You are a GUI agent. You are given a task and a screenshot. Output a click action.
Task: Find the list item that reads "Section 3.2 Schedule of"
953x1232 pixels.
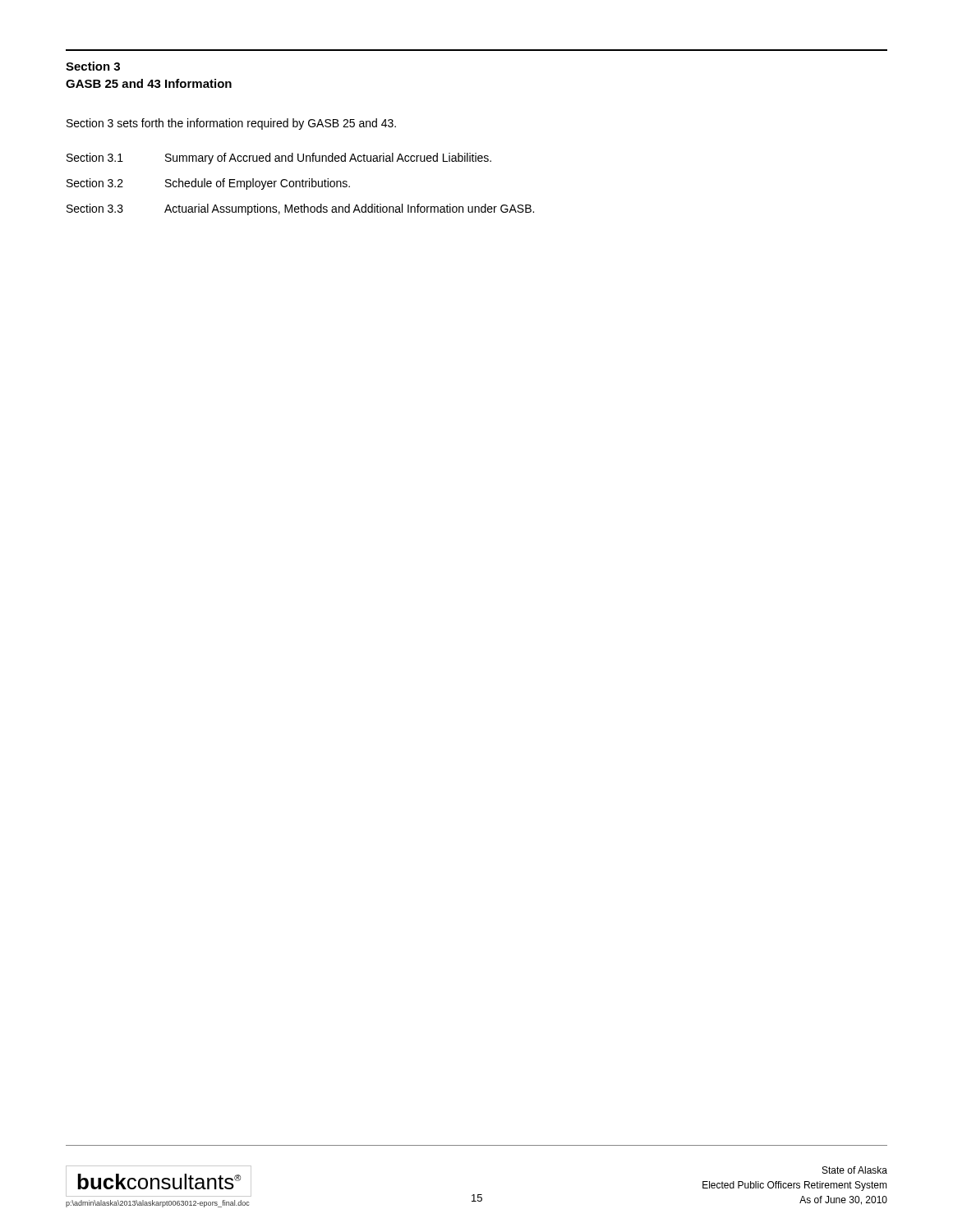[x=208, y=184]
